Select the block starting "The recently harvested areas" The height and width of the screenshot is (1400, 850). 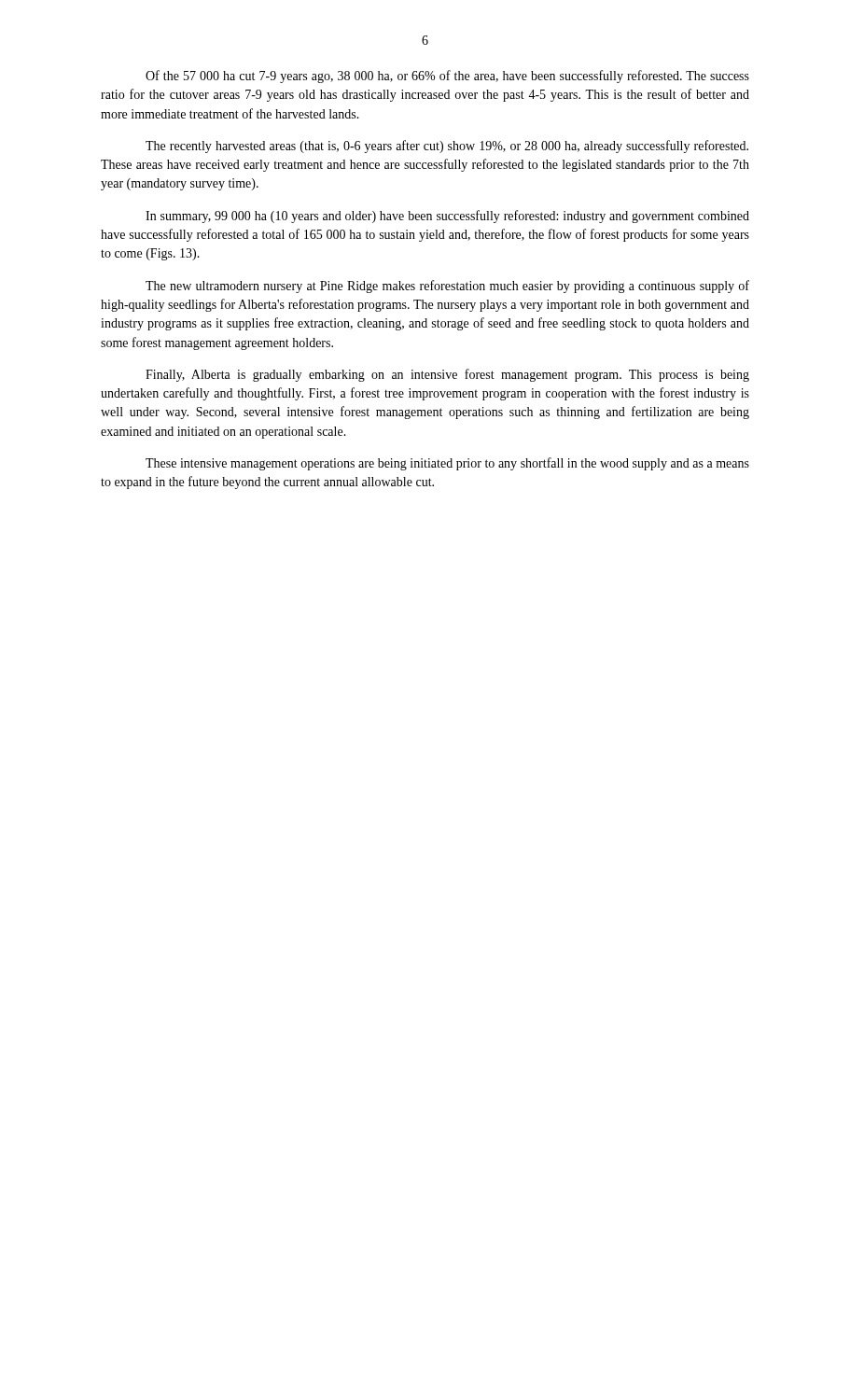click(425, 165)
